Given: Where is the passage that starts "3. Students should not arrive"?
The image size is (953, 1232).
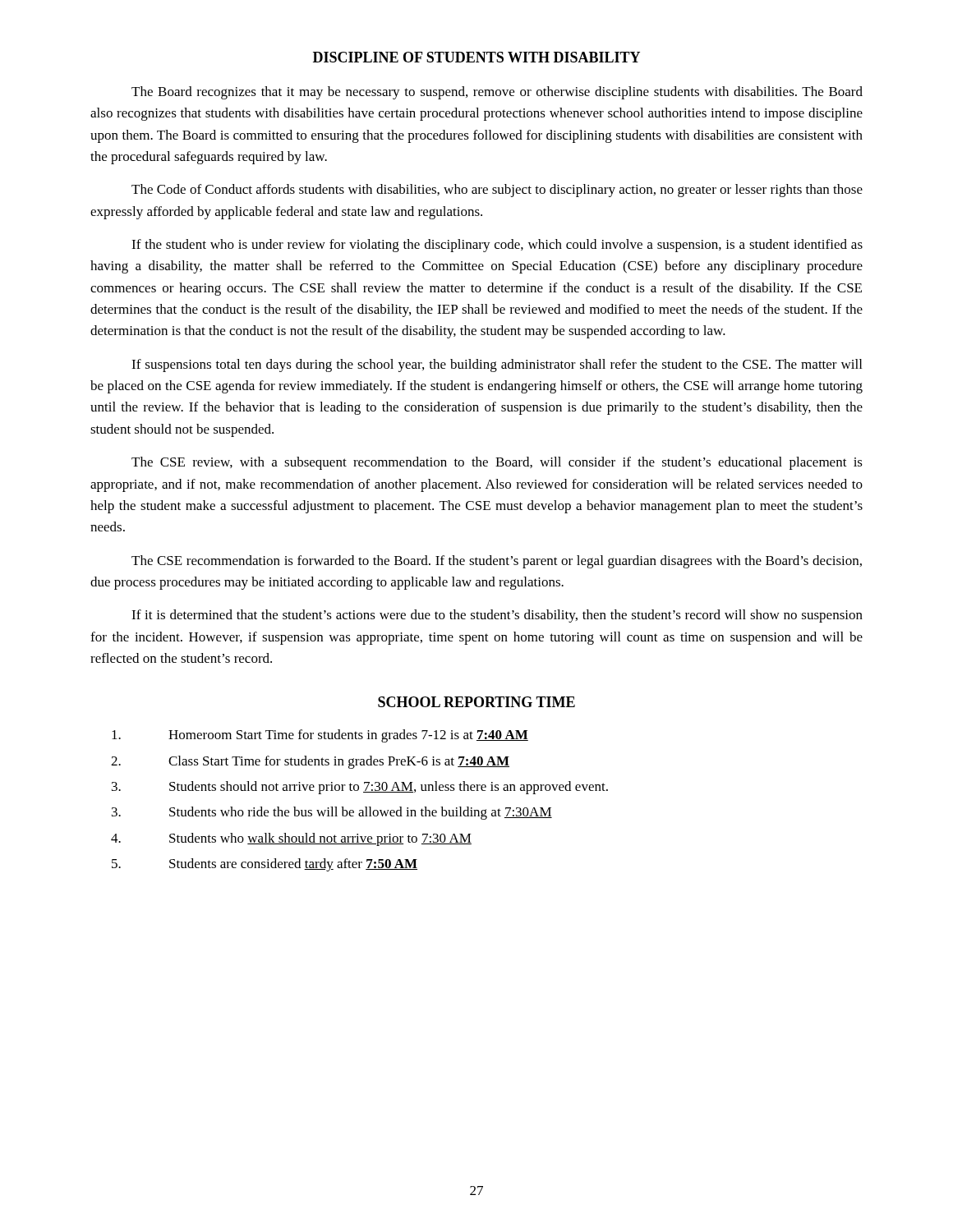Looking at the screenshot, I should coord(374,787).
